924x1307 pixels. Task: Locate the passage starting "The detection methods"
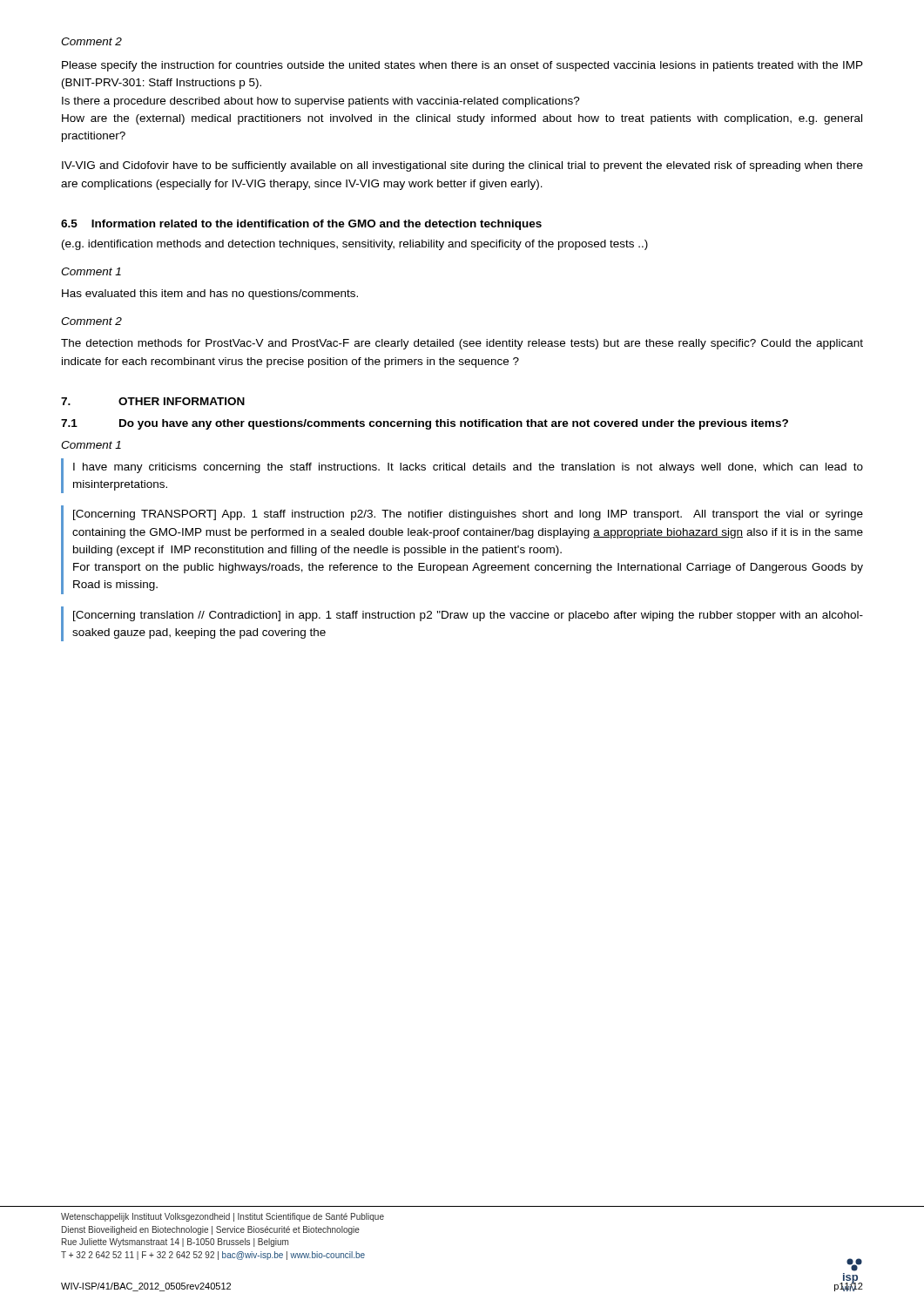pos(462,352)
